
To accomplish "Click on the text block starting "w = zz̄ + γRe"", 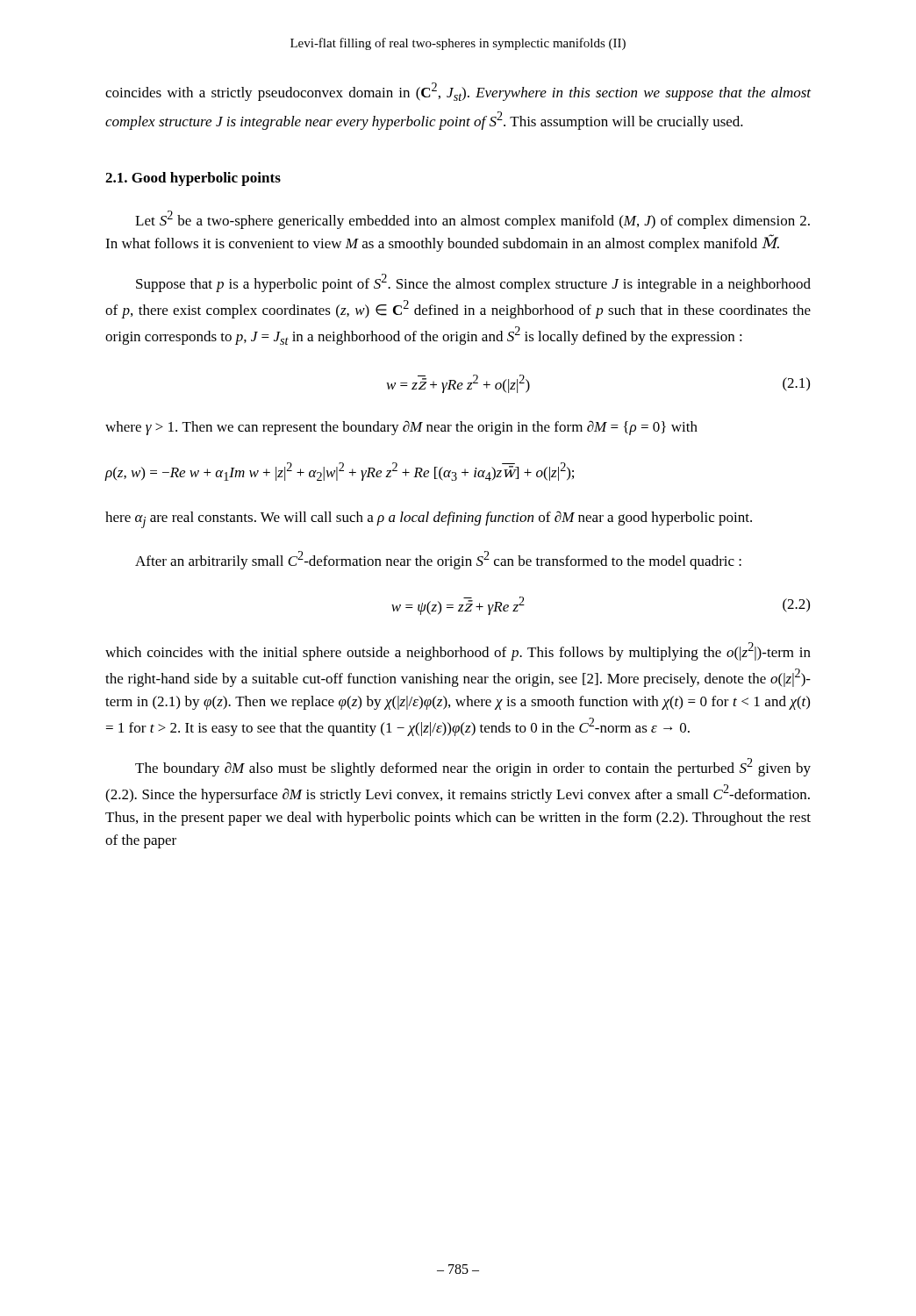I will pyautogui.click(x=458, y=383).
